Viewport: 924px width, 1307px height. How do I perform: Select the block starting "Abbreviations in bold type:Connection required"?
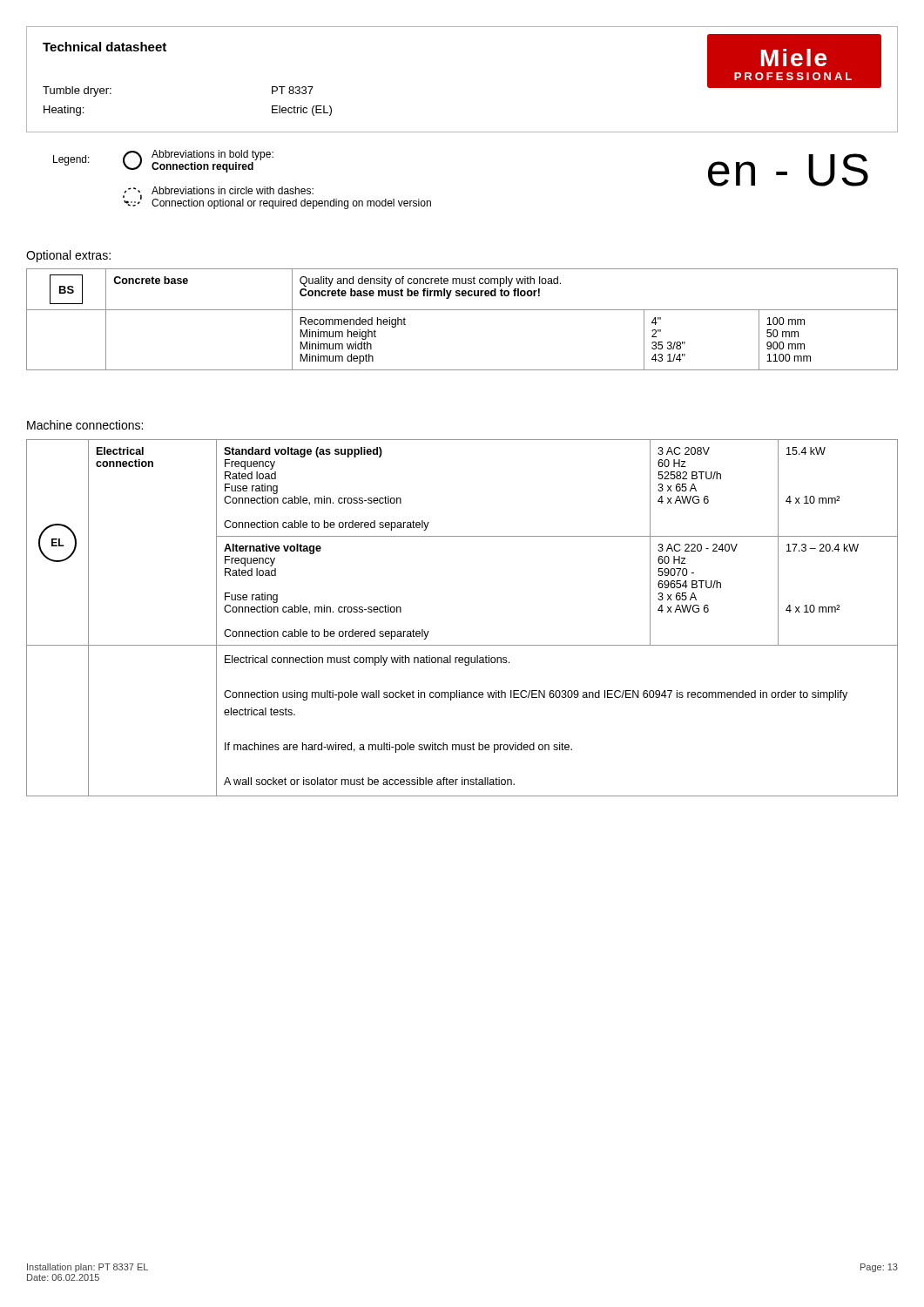(198, 160)
